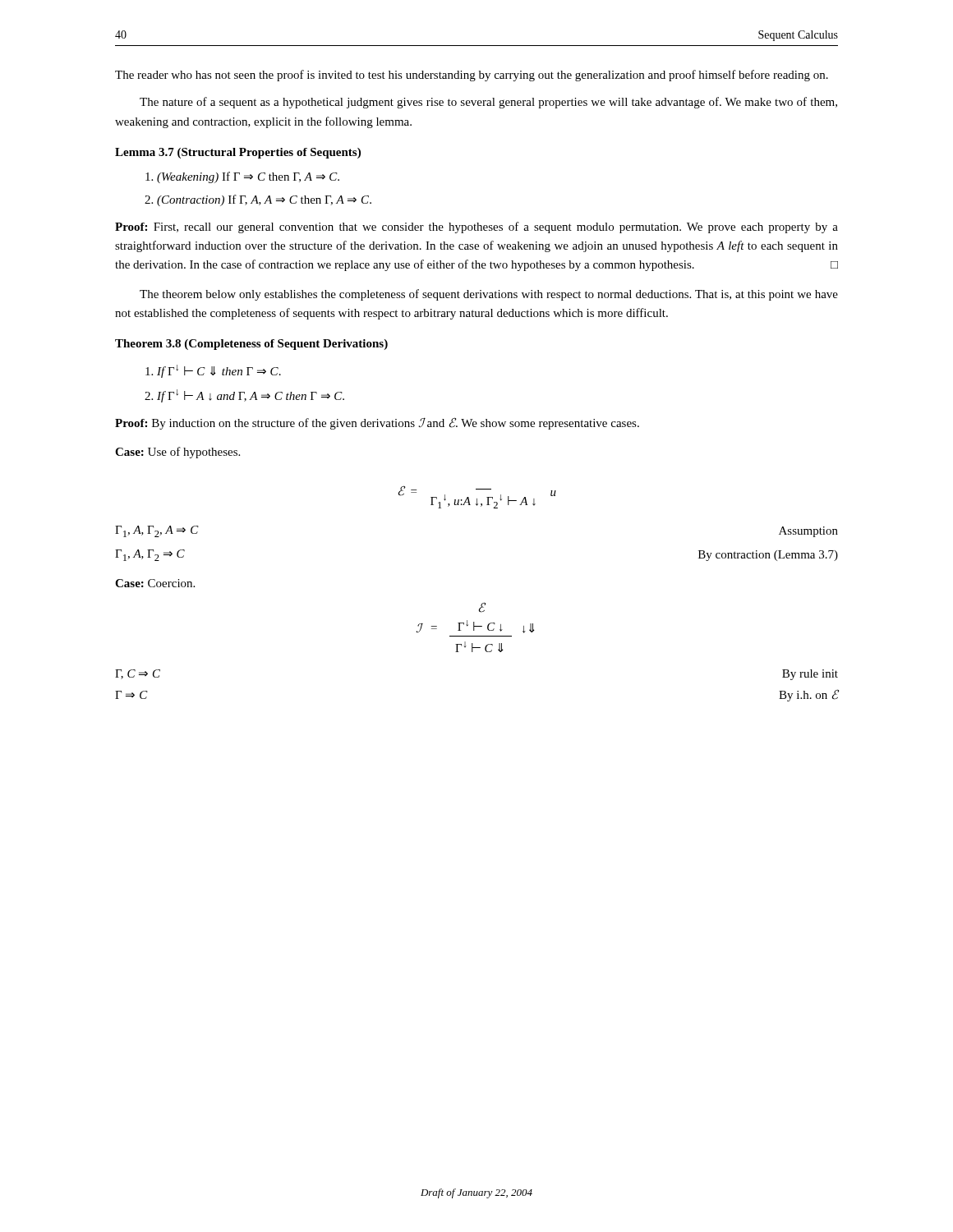Find the block on this page that starts "2. If Γ↓"
This screenshot has height=1232, width=953.
pyautogui.click(x=245, y=394)
